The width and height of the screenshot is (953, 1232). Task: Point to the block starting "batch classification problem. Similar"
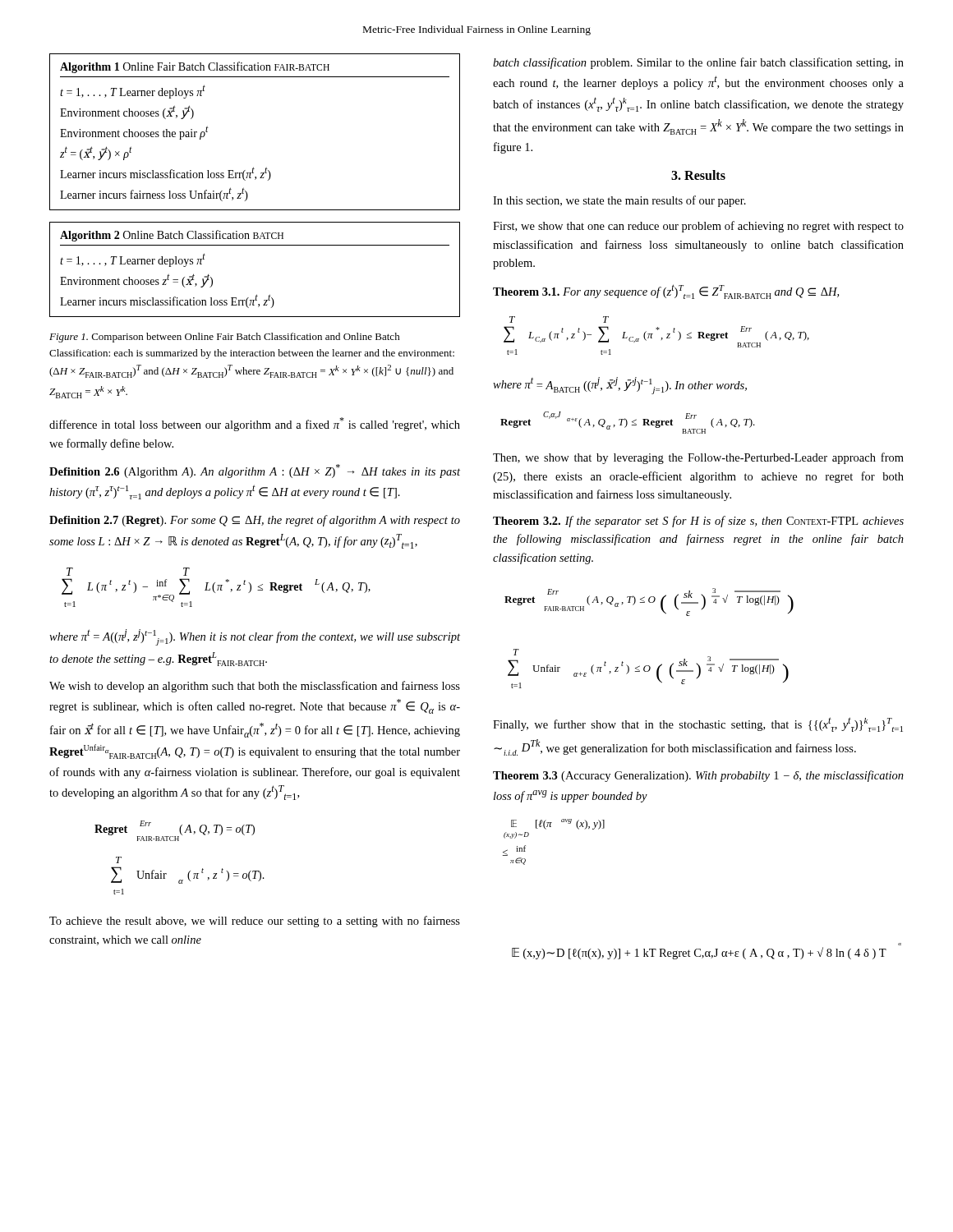click(698, 105)
